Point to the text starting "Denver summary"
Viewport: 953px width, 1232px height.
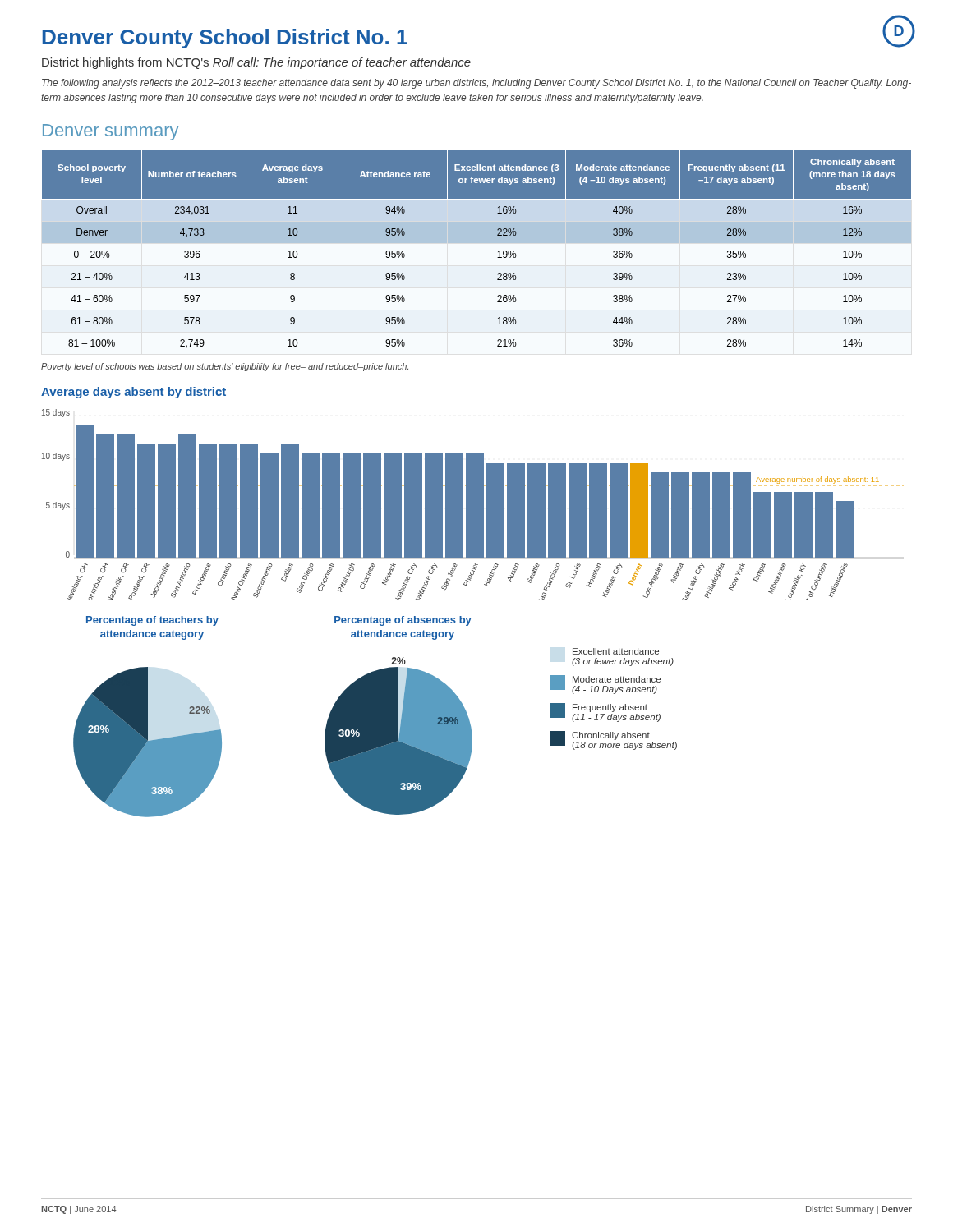pos(110,132)
